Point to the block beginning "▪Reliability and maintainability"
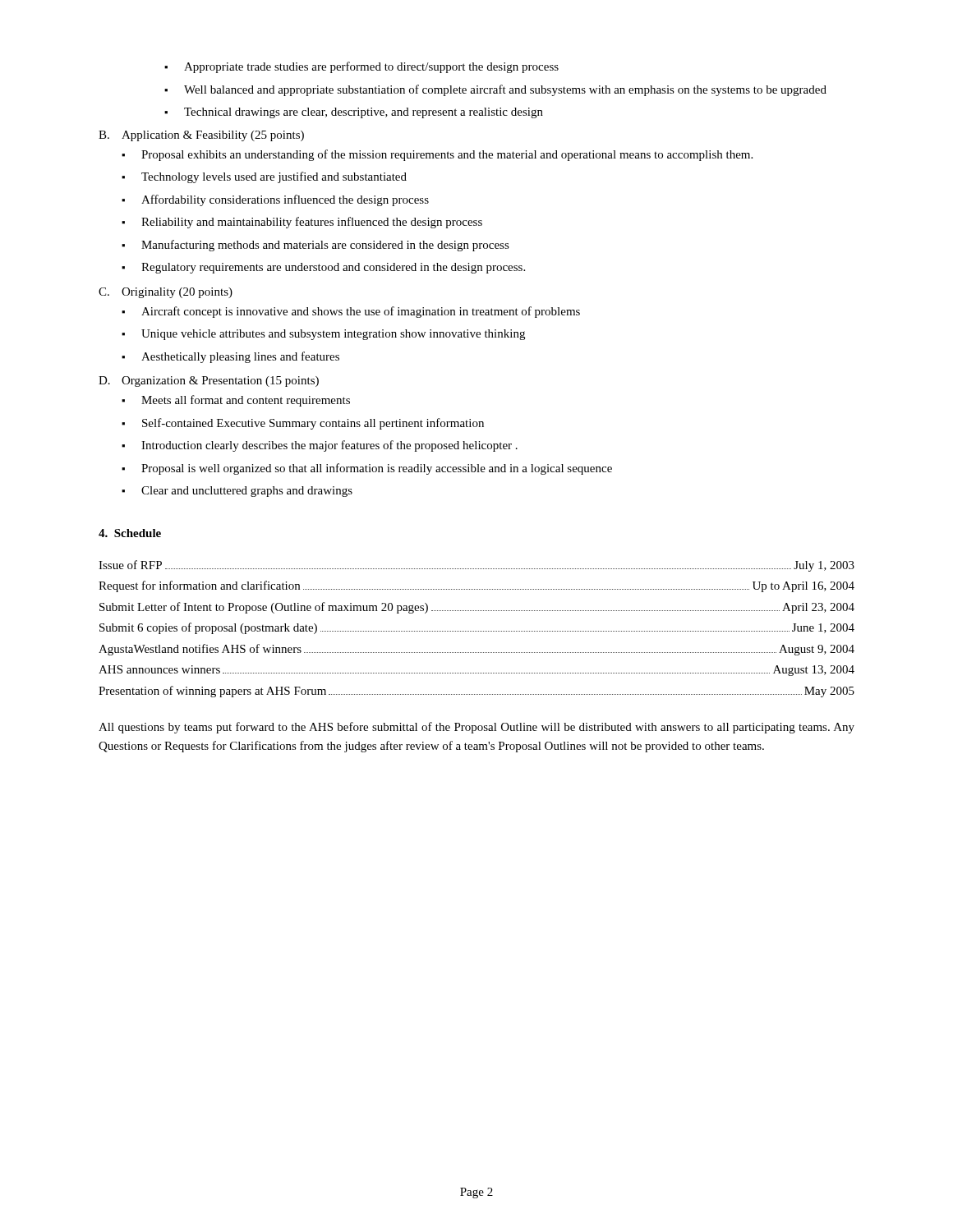 click(x=302, y=222)
